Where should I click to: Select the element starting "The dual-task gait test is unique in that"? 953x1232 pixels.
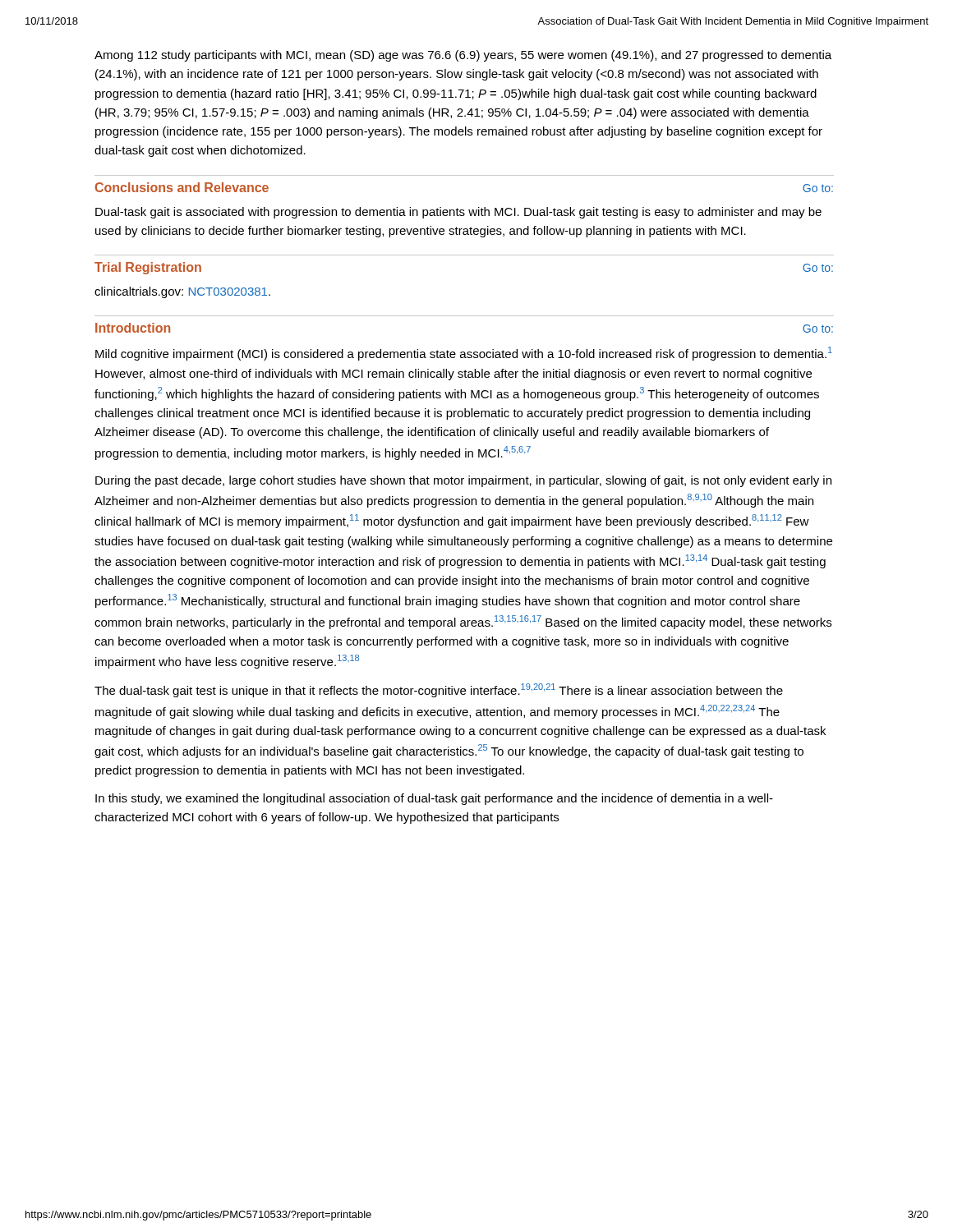460,729
